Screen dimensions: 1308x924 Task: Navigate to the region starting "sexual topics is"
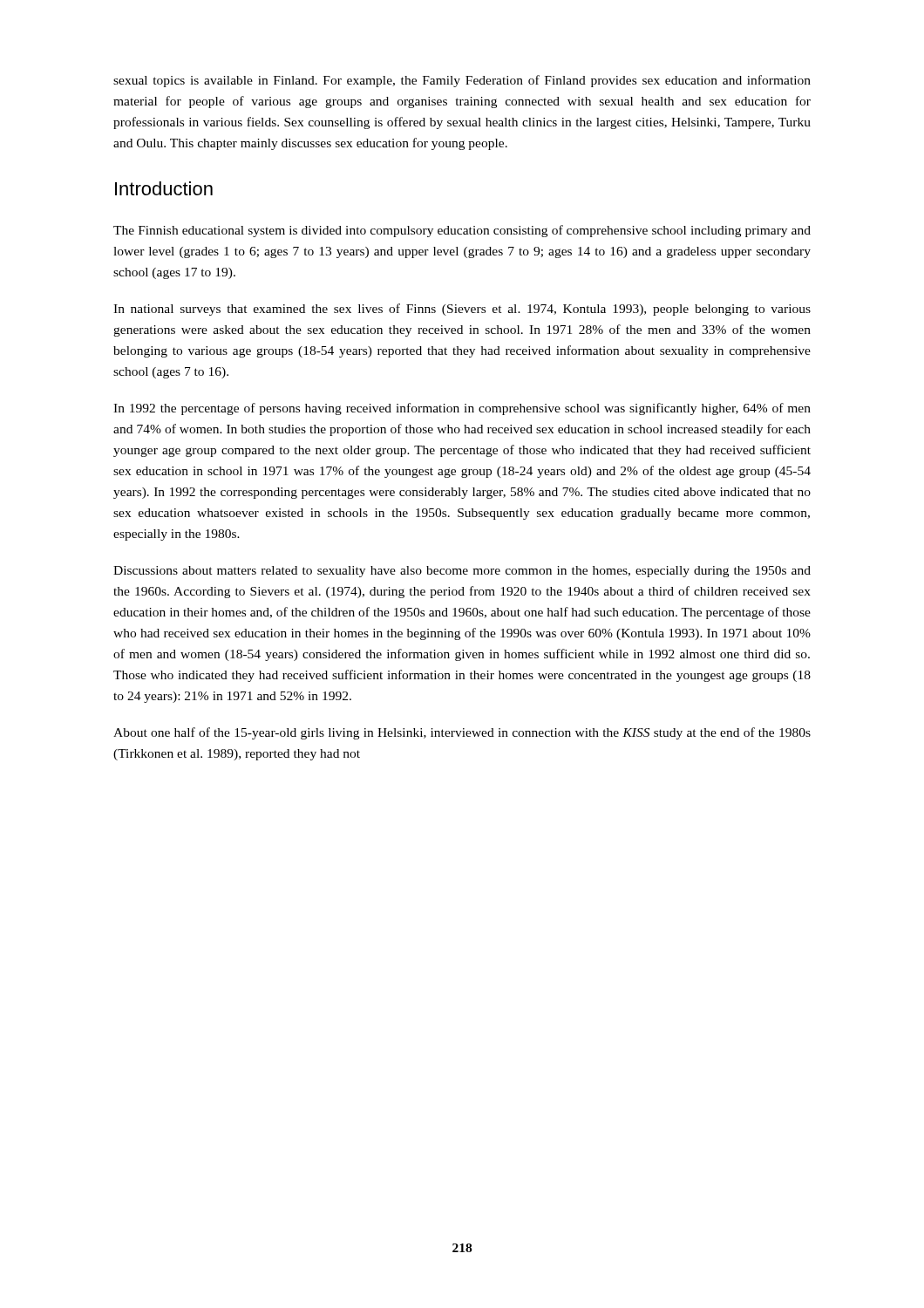(x=462, y=111)
